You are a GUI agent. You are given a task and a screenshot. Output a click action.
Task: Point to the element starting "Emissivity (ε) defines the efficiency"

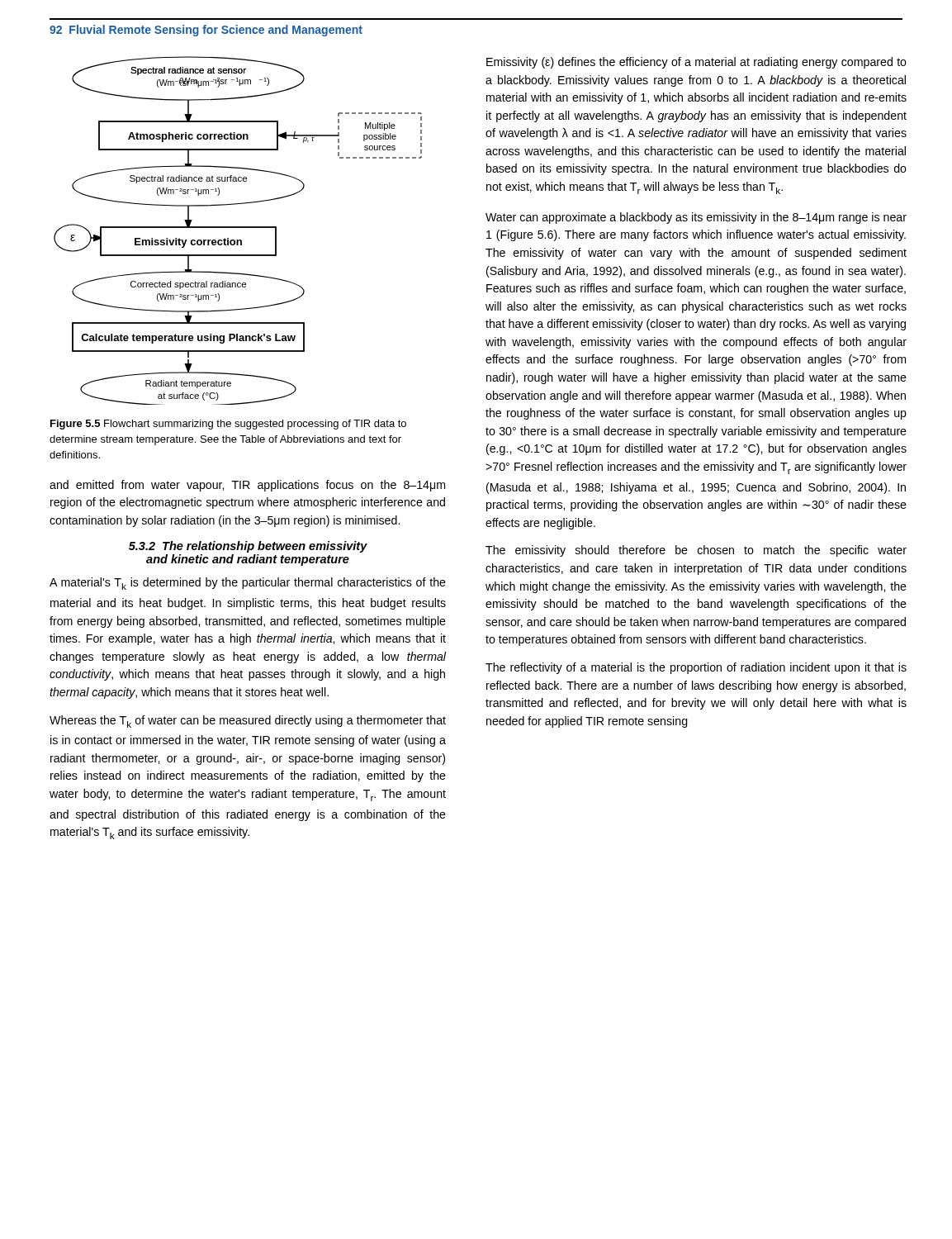(x=696, y=126)
